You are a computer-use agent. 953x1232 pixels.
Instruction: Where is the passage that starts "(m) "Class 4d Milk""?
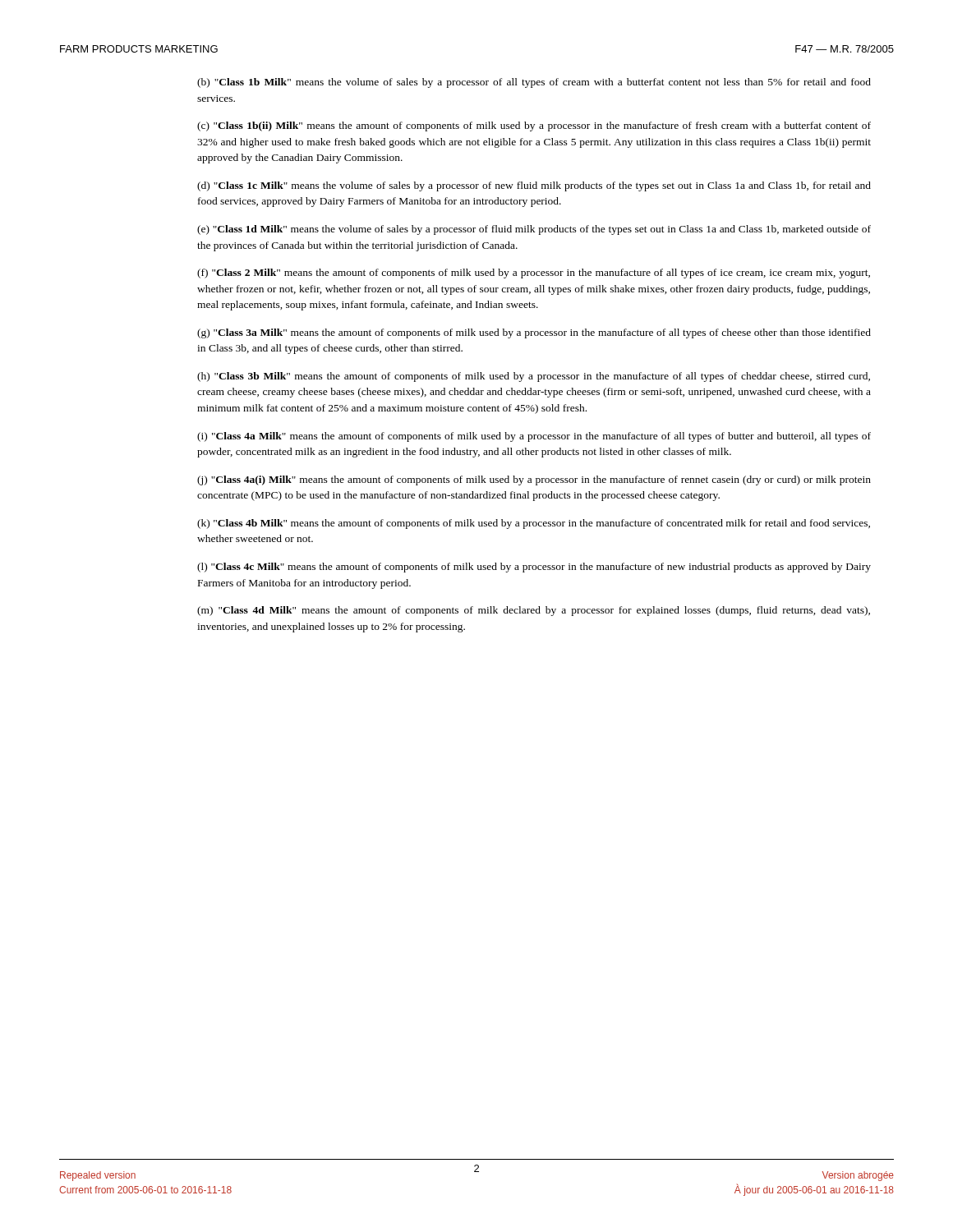click(534, 618)
